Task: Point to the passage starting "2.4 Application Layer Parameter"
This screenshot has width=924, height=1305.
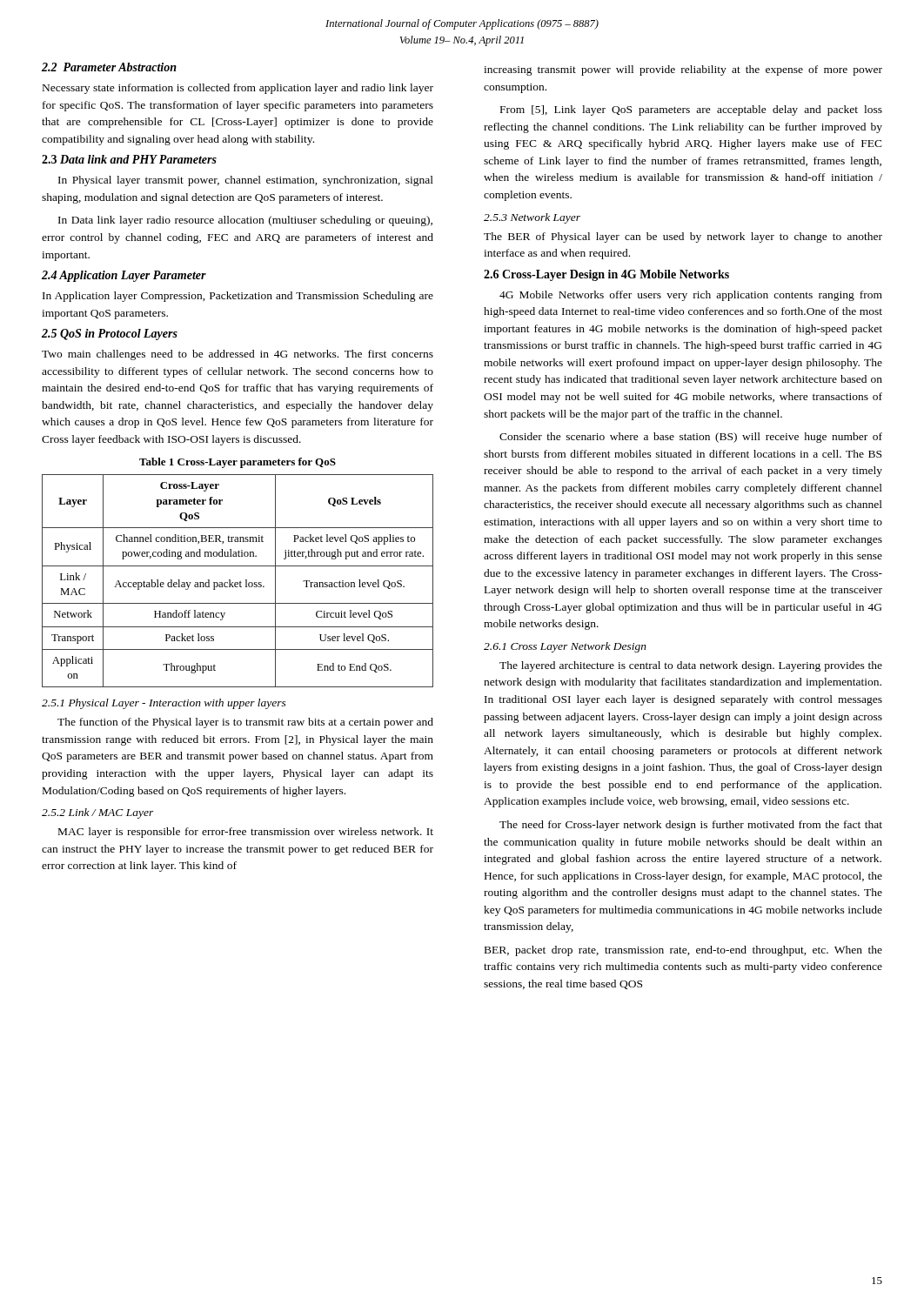Action: [124, 276]
